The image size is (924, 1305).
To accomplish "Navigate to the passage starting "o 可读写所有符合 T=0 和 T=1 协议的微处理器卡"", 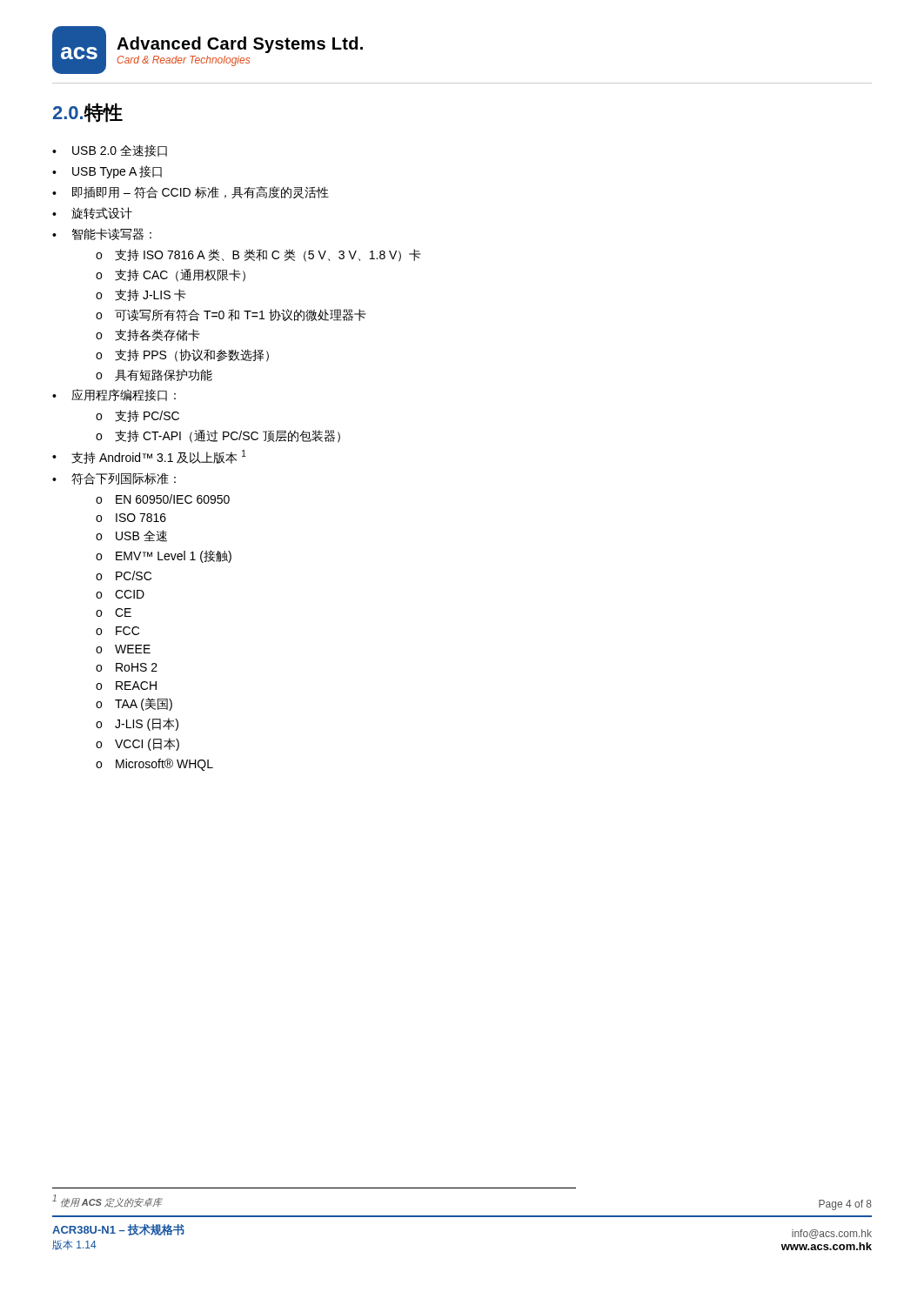I will [231, 316].
